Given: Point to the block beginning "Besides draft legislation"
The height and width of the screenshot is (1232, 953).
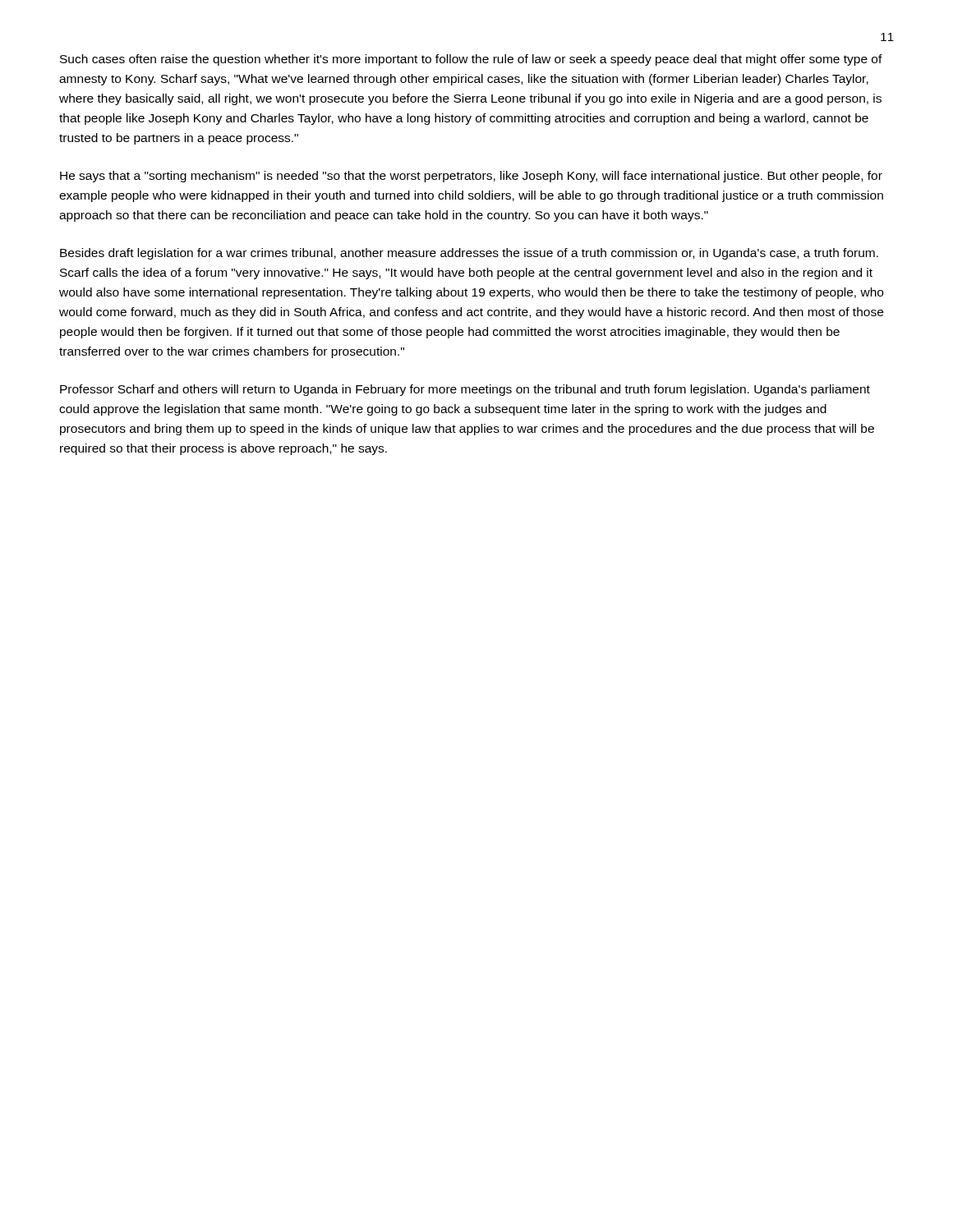Looking at the screenshot, I should (x=472, y=302).
